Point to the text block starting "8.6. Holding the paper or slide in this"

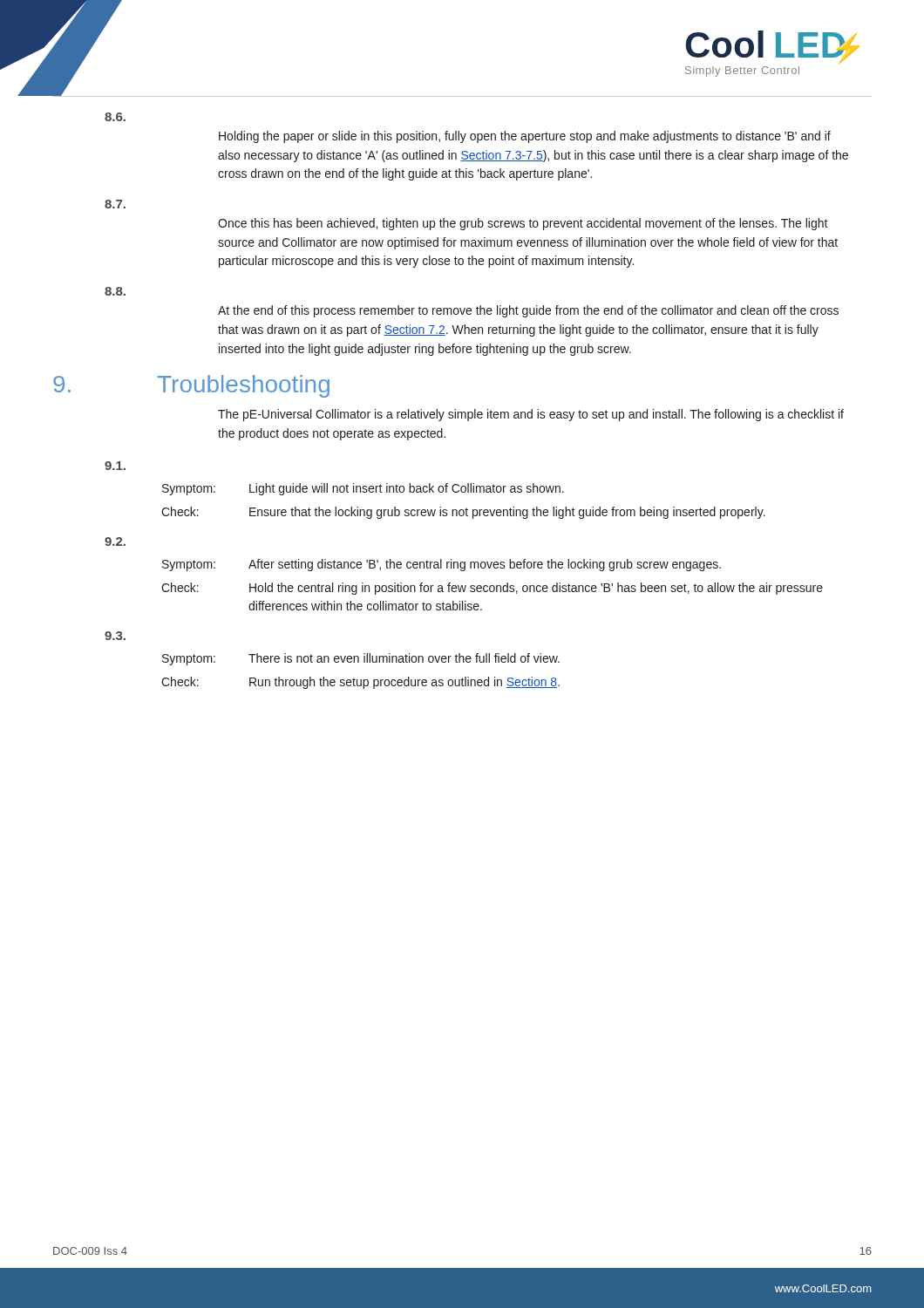point(488,146)
